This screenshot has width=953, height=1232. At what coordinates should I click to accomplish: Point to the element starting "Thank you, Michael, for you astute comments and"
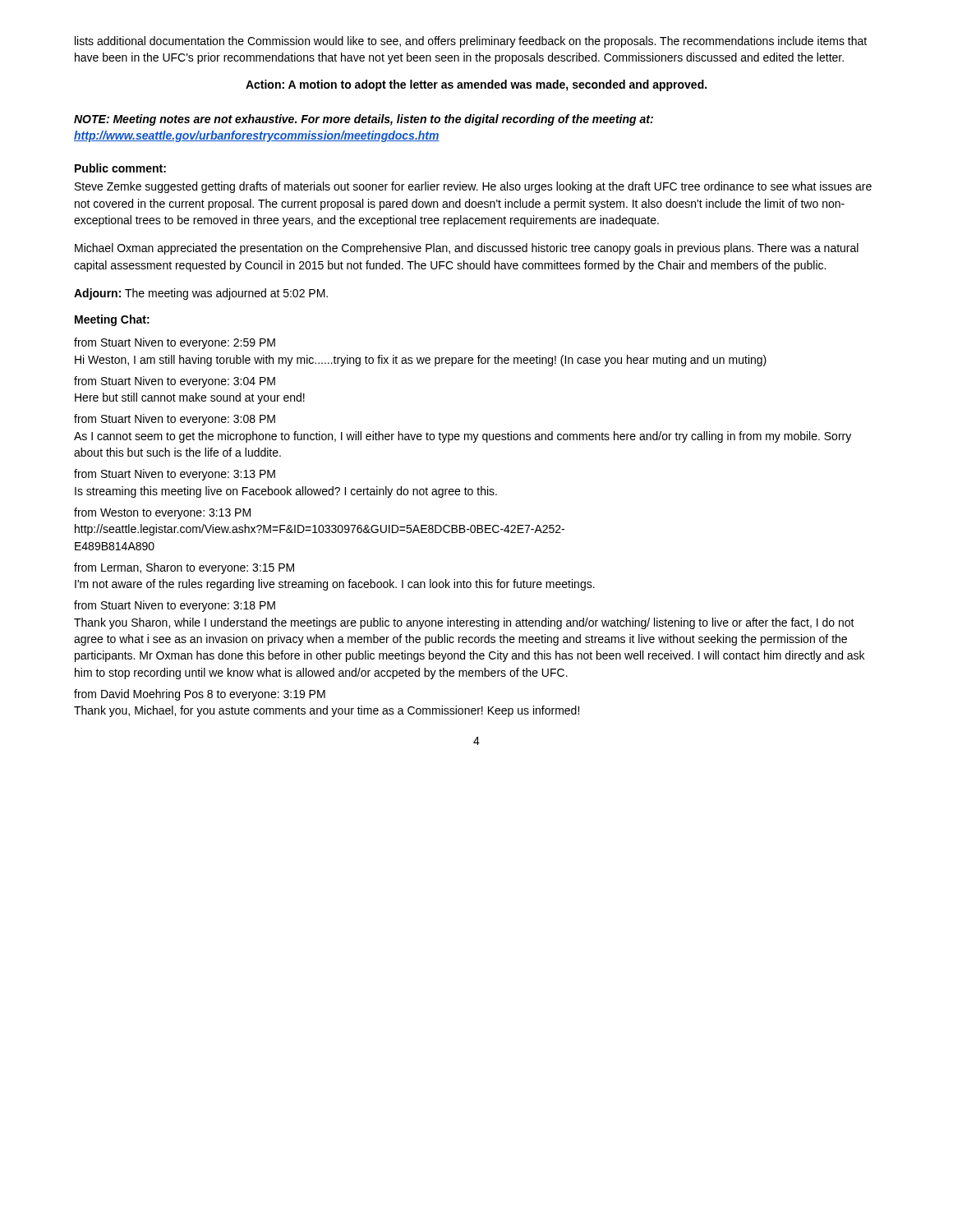327,711
